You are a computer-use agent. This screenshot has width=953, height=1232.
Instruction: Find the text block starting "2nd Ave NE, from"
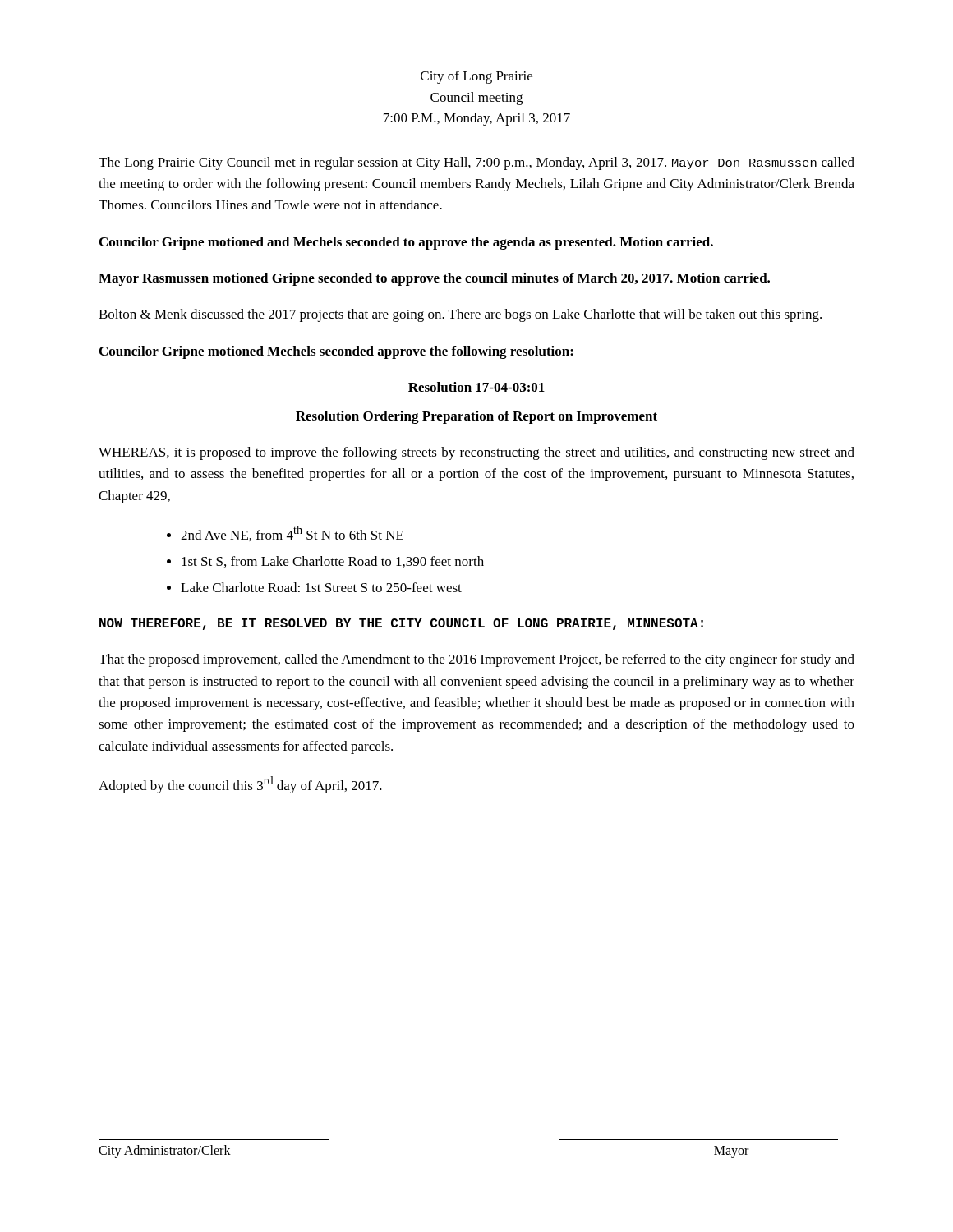(292, 533)
